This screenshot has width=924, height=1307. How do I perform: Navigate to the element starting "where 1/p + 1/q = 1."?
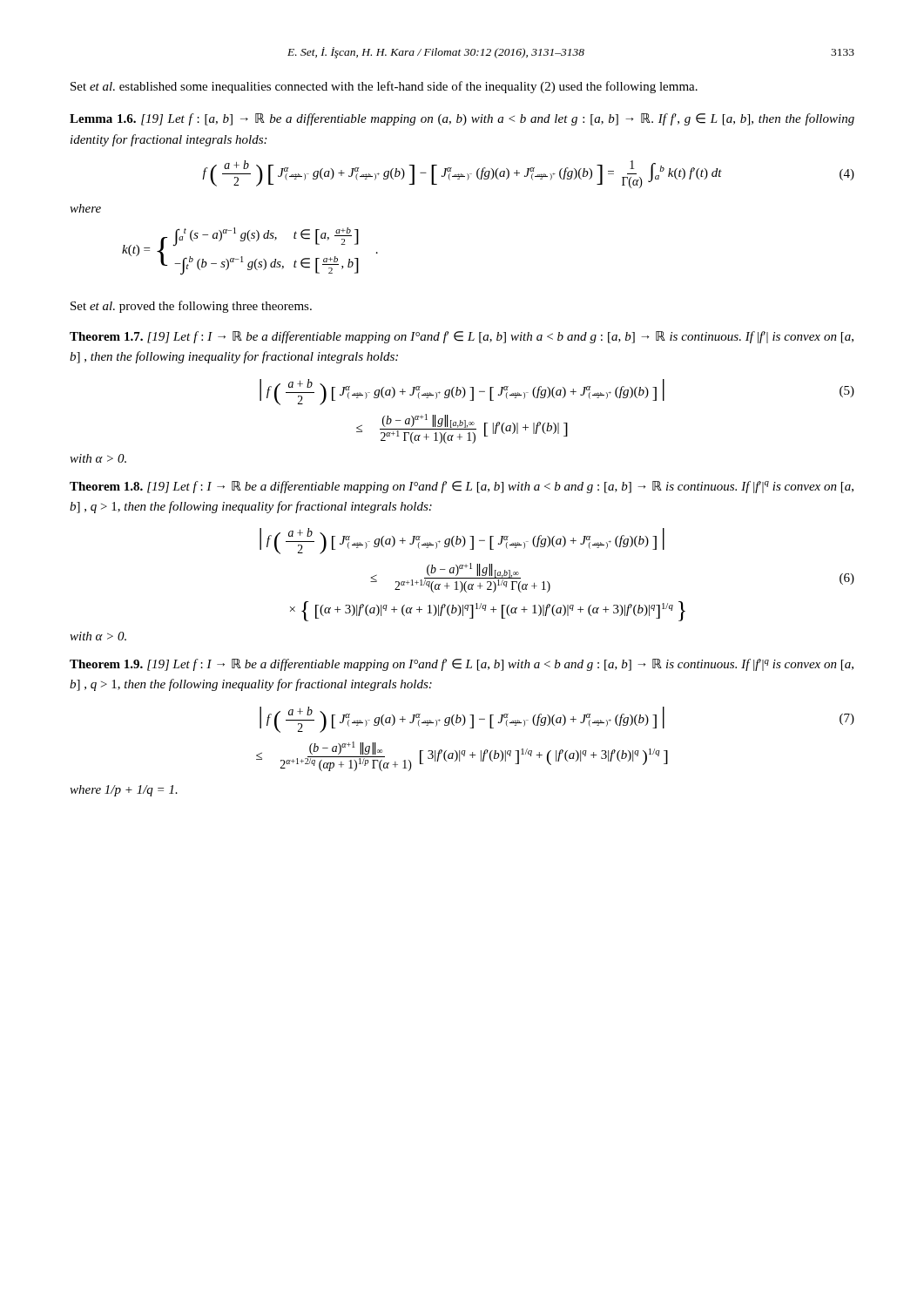[x=124, y=789]
